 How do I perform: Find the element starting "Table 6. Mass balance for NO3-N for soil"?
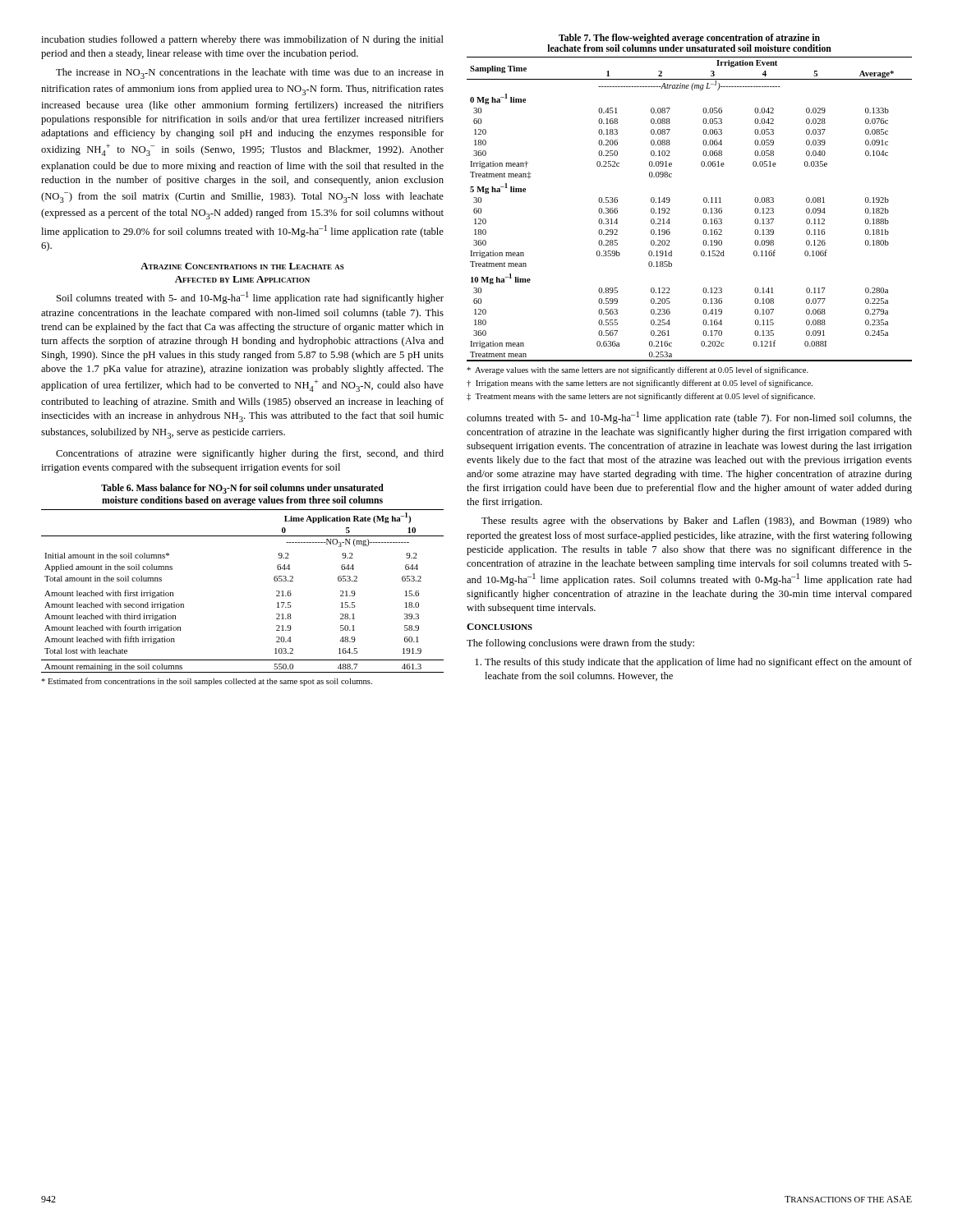click(242, 495)
